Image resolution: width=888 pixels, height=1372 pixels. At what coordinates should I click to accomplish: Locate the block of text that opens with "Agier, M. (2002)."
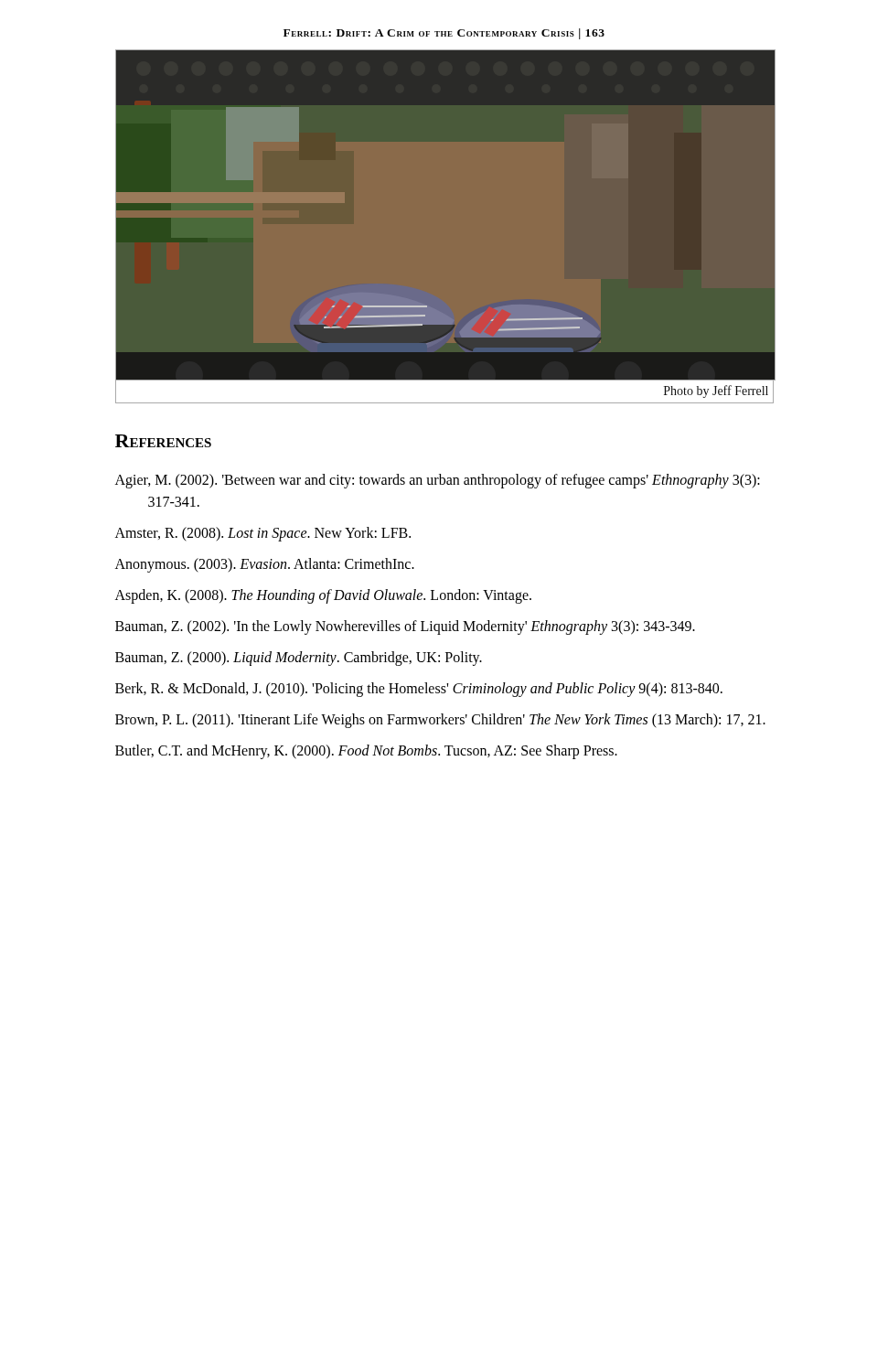click(438, 491)
